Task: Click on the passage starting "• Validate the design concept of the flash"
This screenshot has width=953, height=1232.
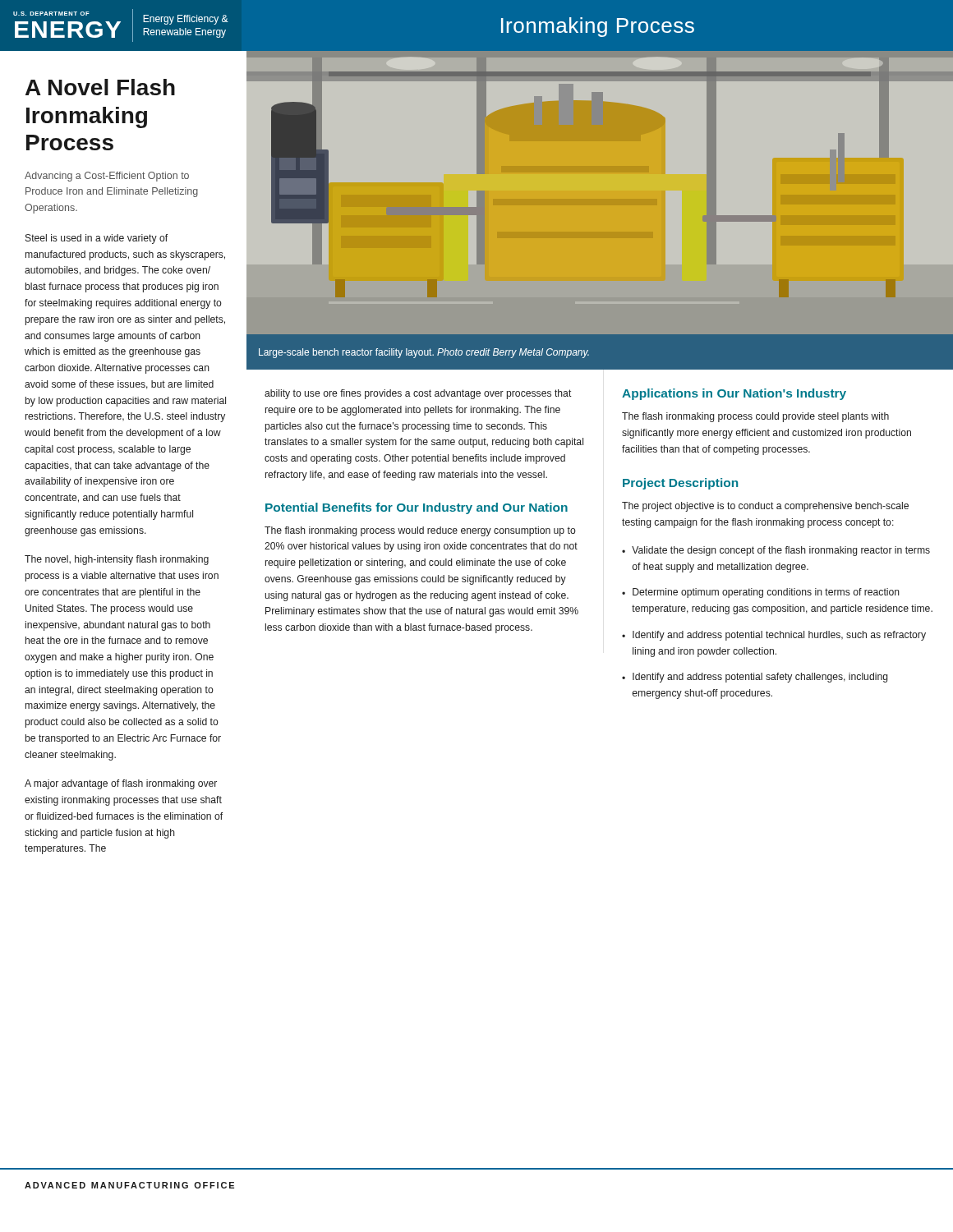Action: (x=778, y=559)
